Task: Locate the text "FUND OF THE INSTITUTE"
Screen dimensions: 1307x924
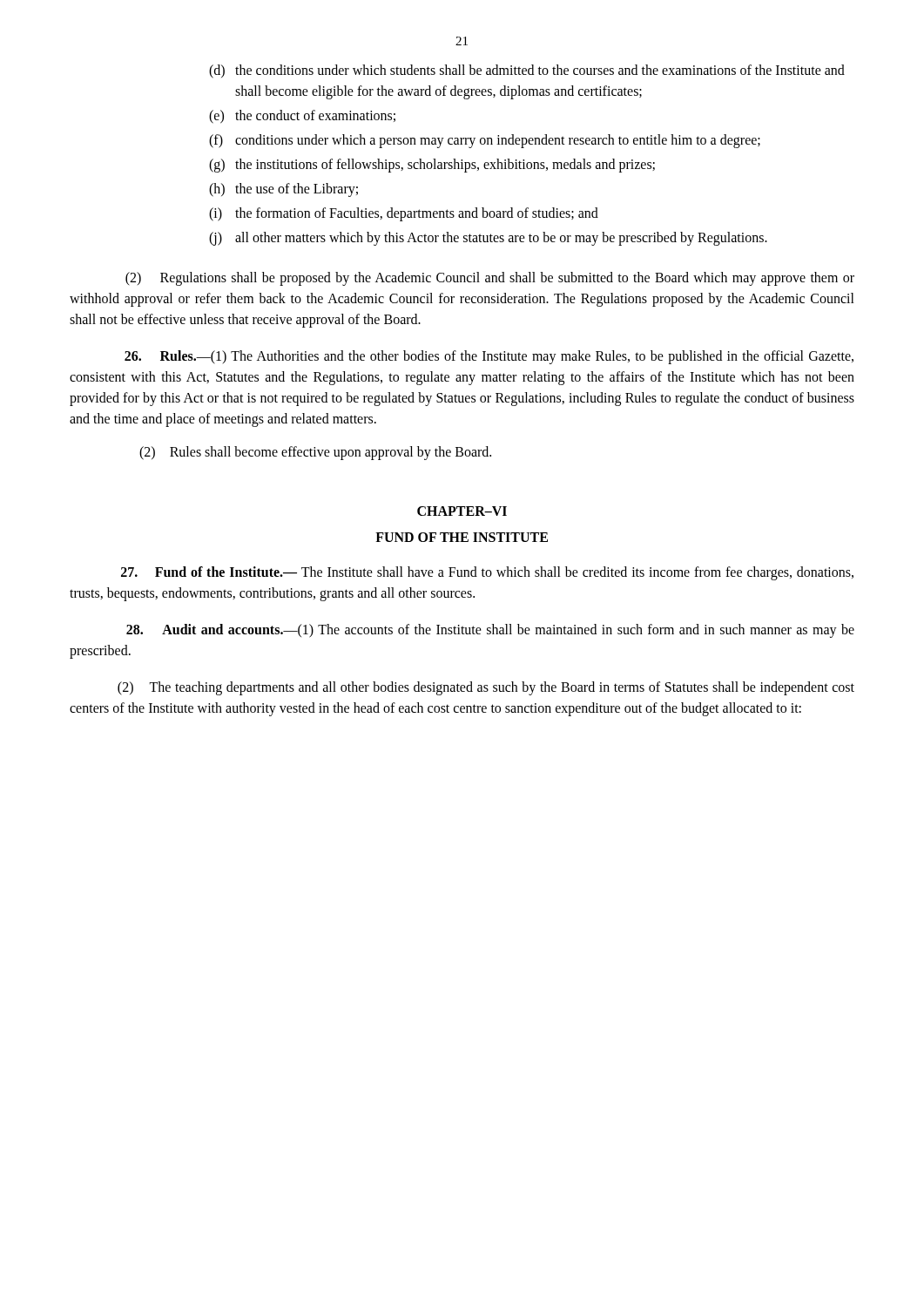Action: pos(462,537)
